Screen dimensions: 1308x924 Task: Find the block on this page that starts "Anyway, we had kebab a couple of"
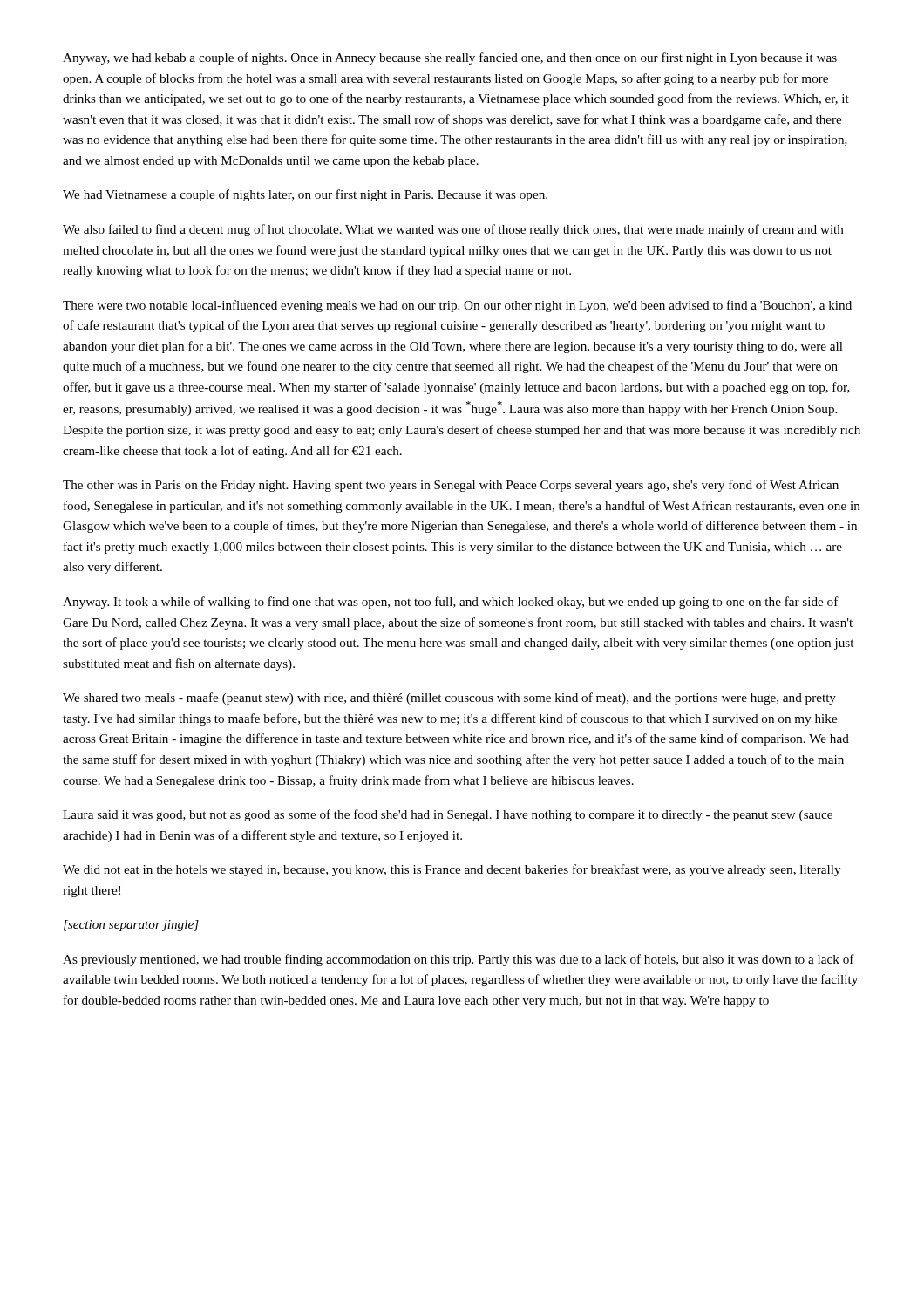(x=456, y=108)
